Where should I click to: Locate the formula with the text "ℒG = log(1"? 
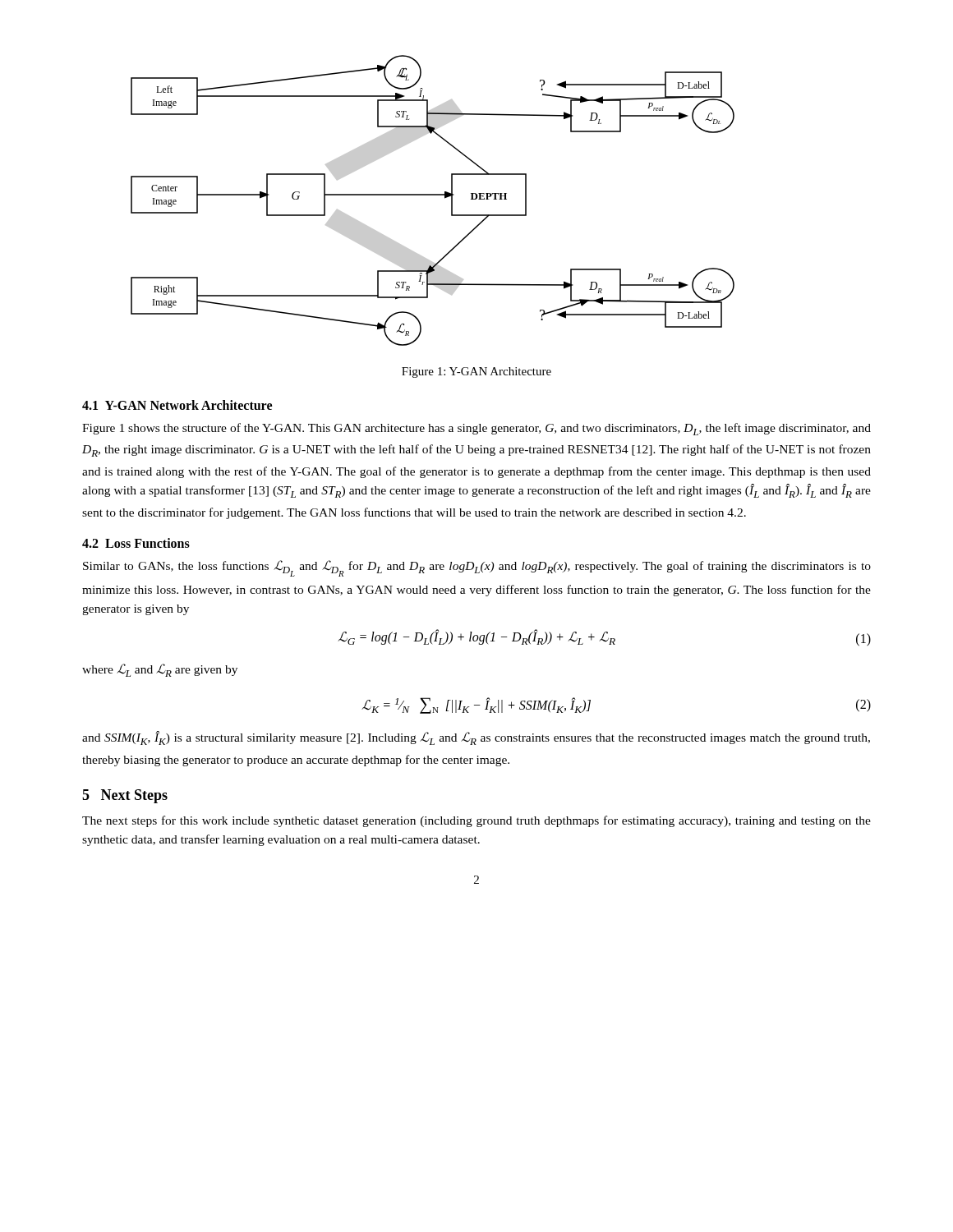[604, 639]
